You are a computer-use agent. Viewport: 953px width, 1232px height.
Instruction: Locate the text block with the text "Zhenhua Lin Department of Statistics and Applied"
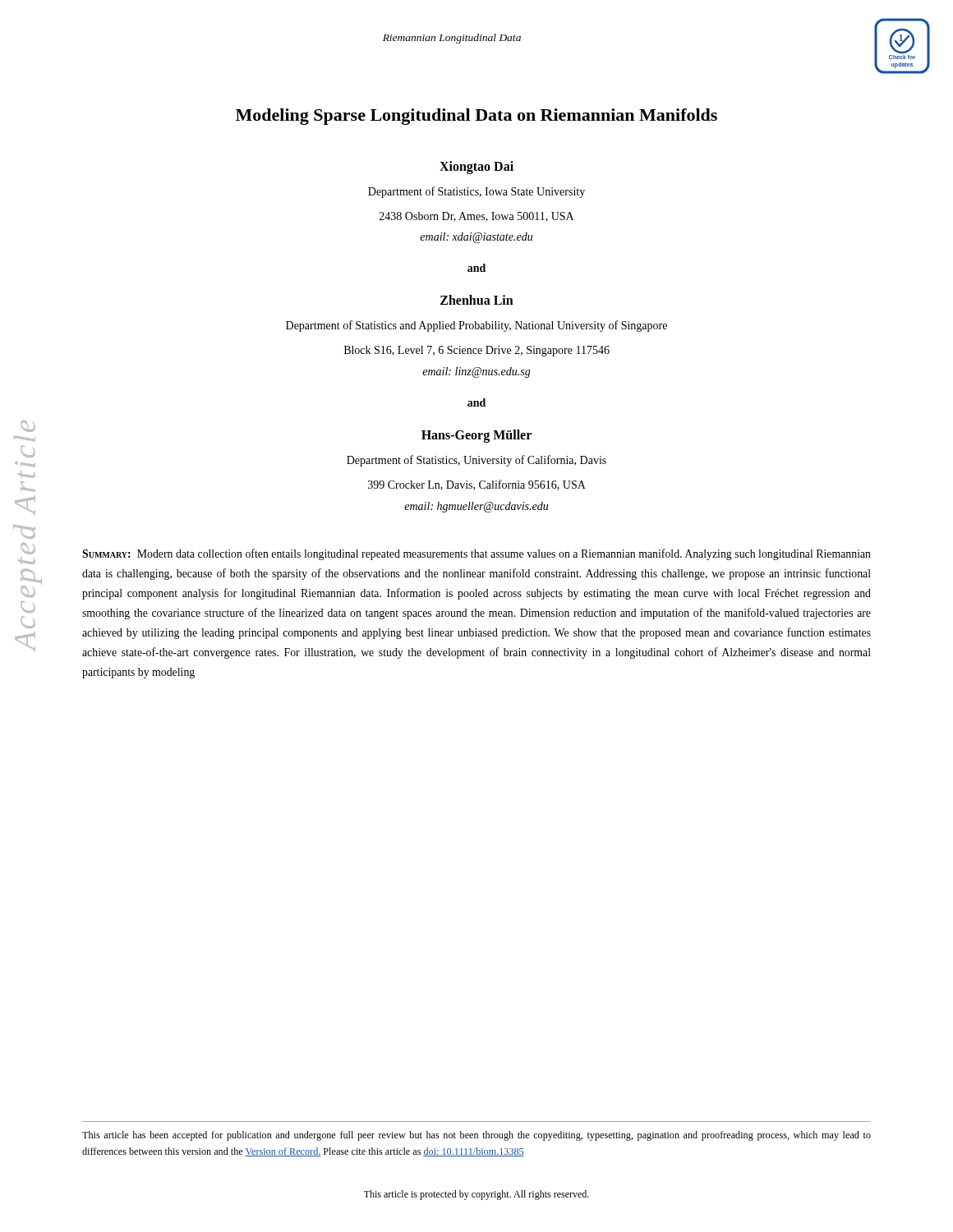(476, 336)
